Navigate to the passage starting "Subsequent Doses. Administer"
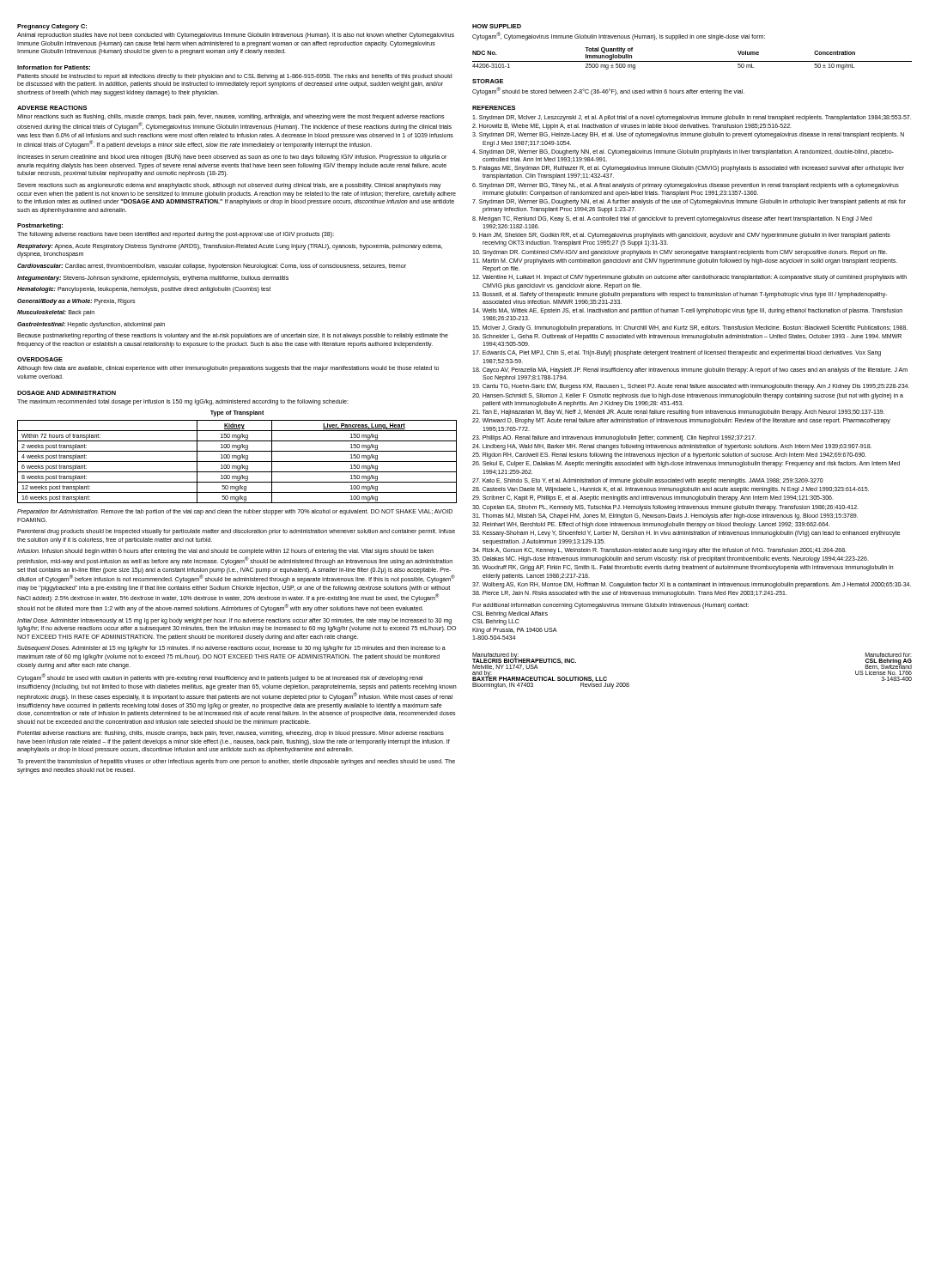This screenshot has width=929, height=1288. point(231,657)
